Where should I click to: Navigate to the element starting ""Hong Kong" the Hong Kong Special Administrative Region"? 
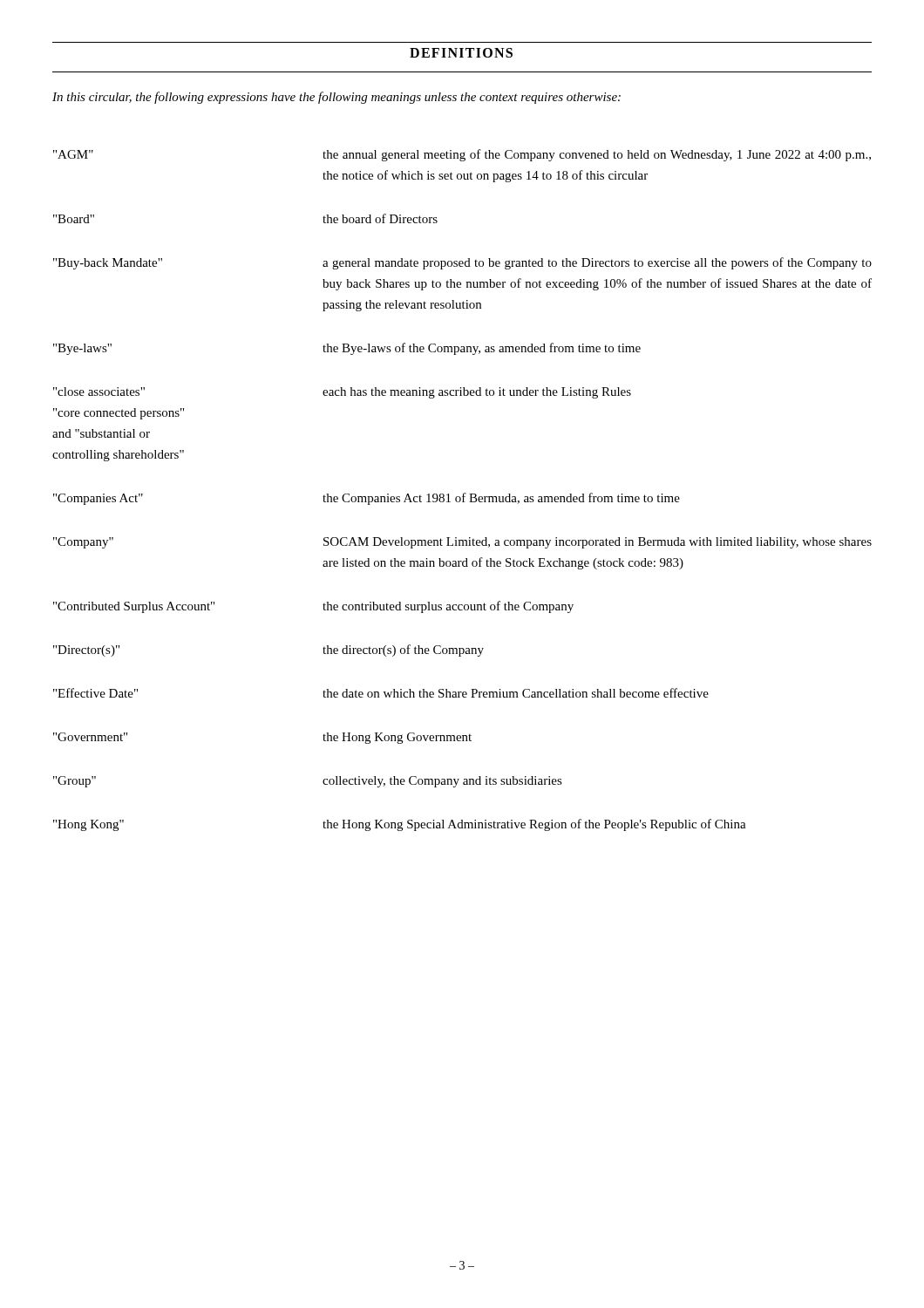click(x=462, y=824)
